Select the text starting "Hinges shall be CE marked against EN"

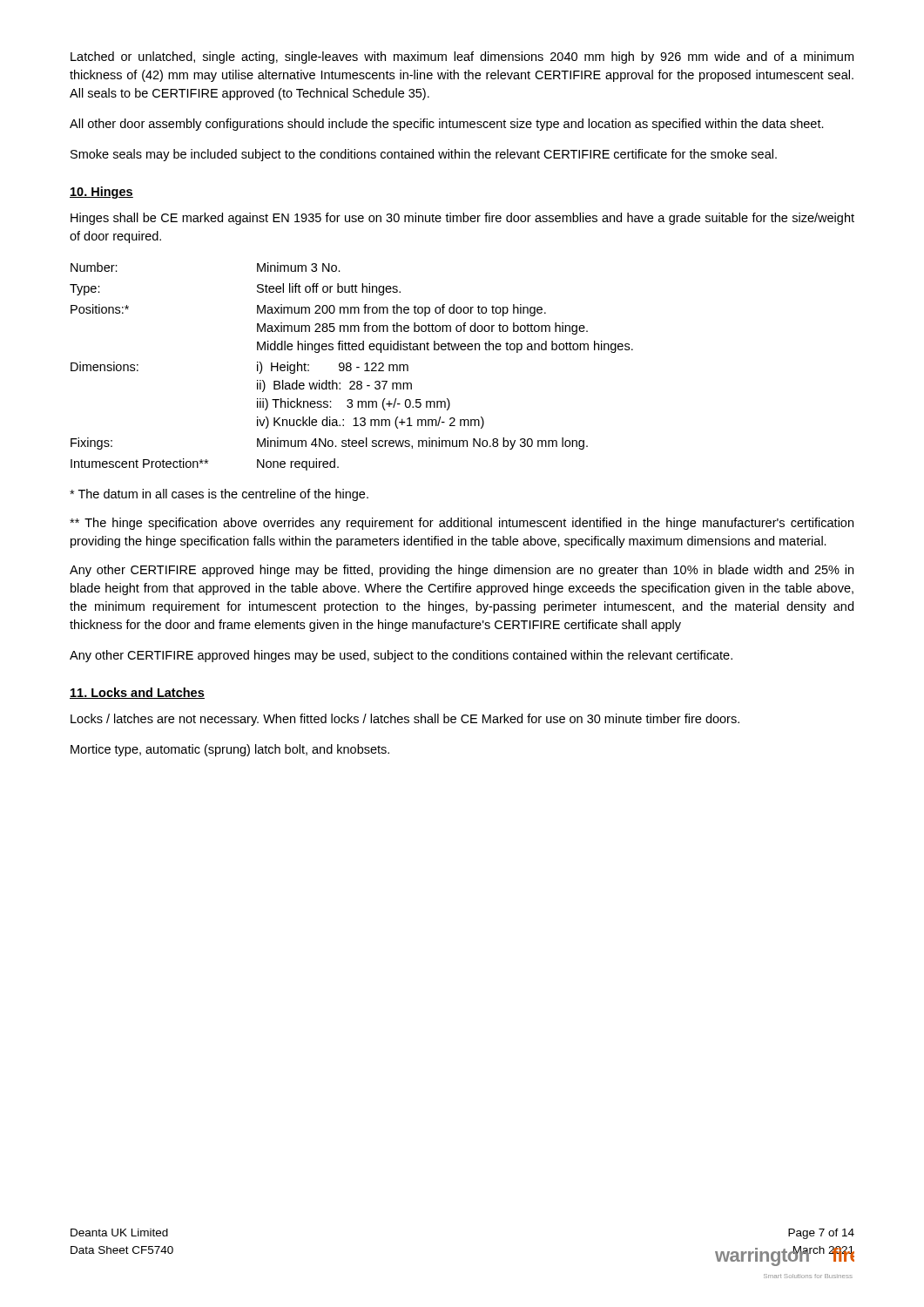(462, 227)
